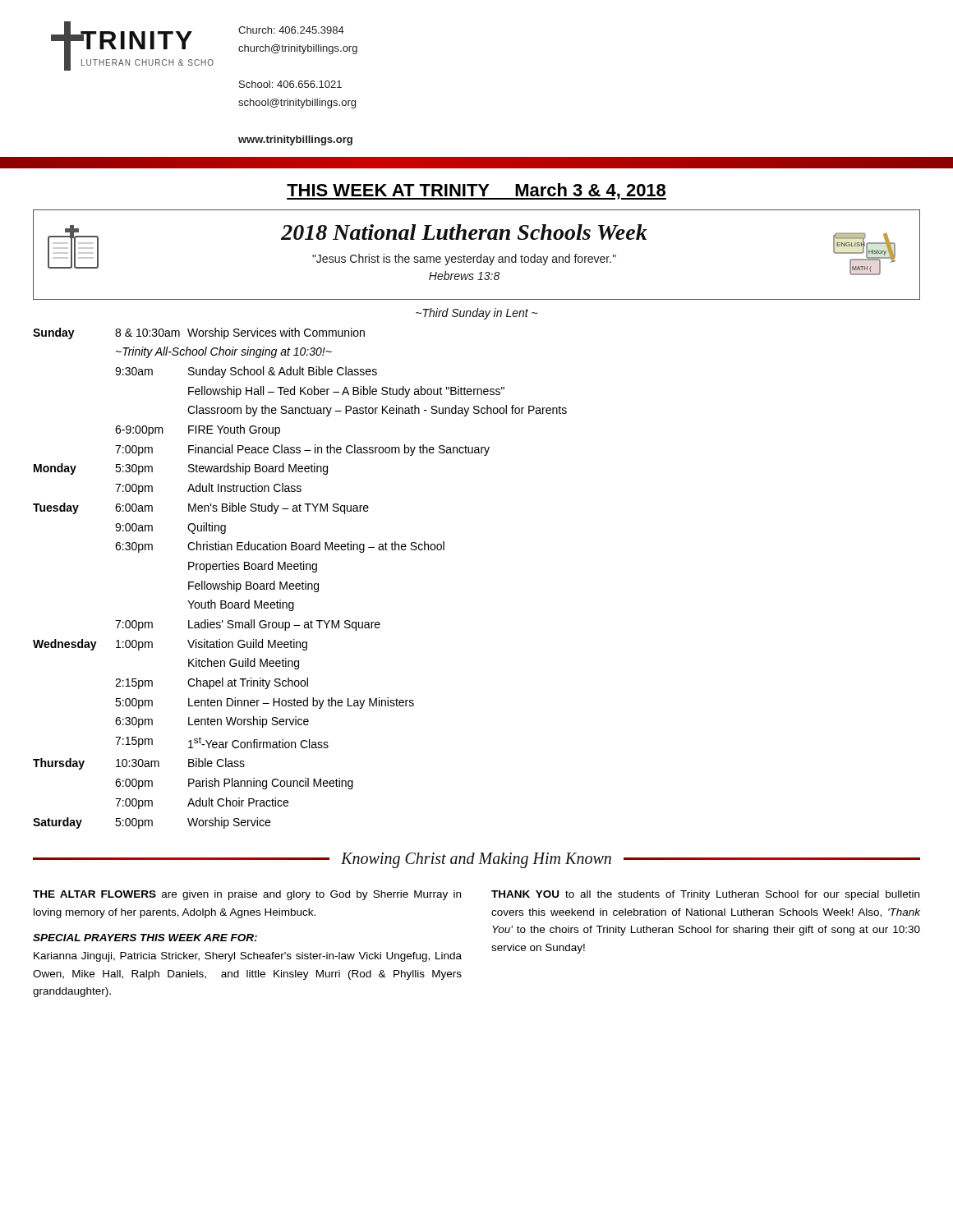Select the block starting "Classroom by the Sanctuary – Pastor Keinath -"
The image size is (953, 1232).
pyautogui.click(x=476, y=411)
